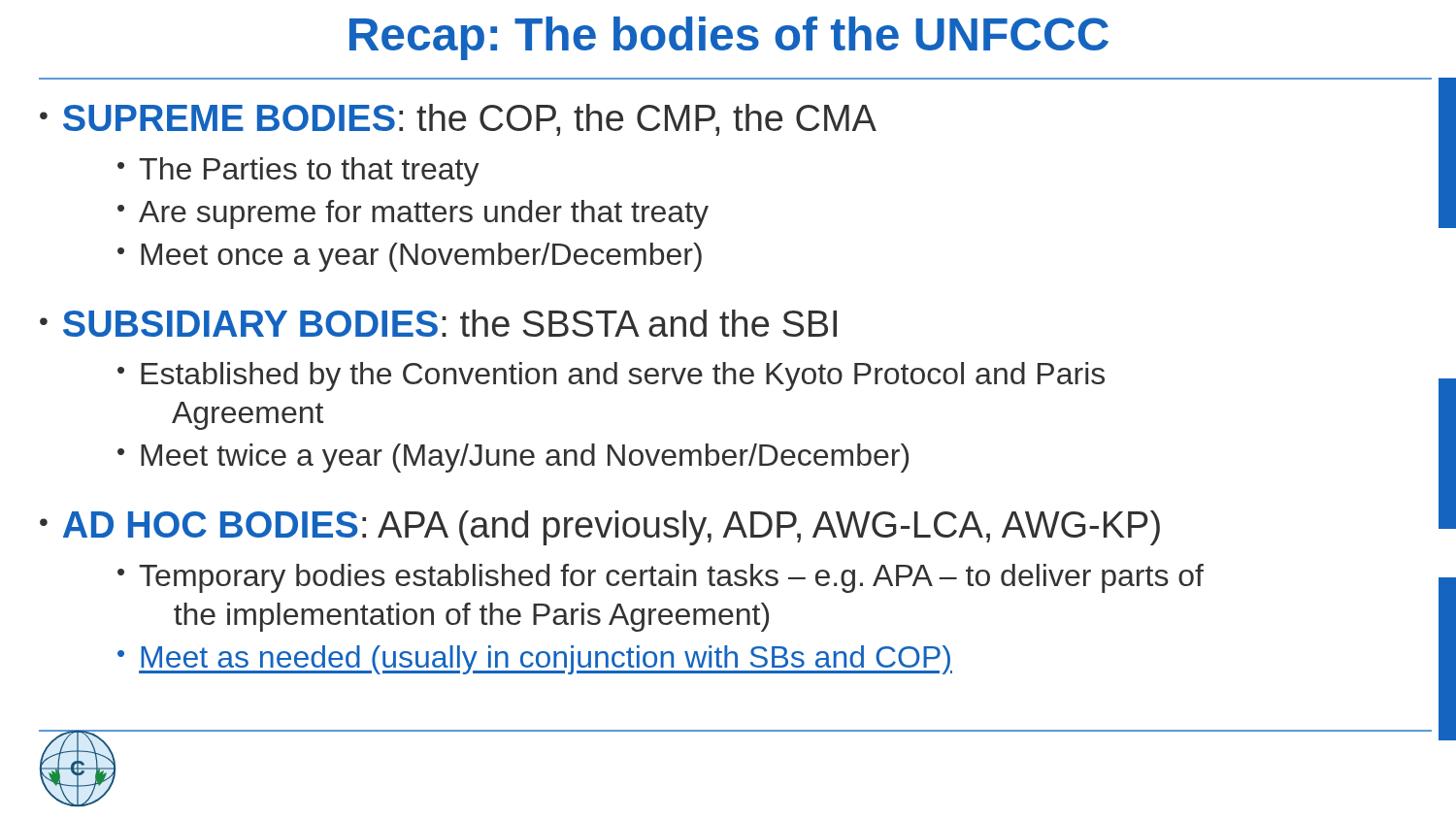The height and width of the screenshot is (819, 1456).
Task: Navigate to the element starting "• Temporary bodies established for"
Action: tap(660, 595)
